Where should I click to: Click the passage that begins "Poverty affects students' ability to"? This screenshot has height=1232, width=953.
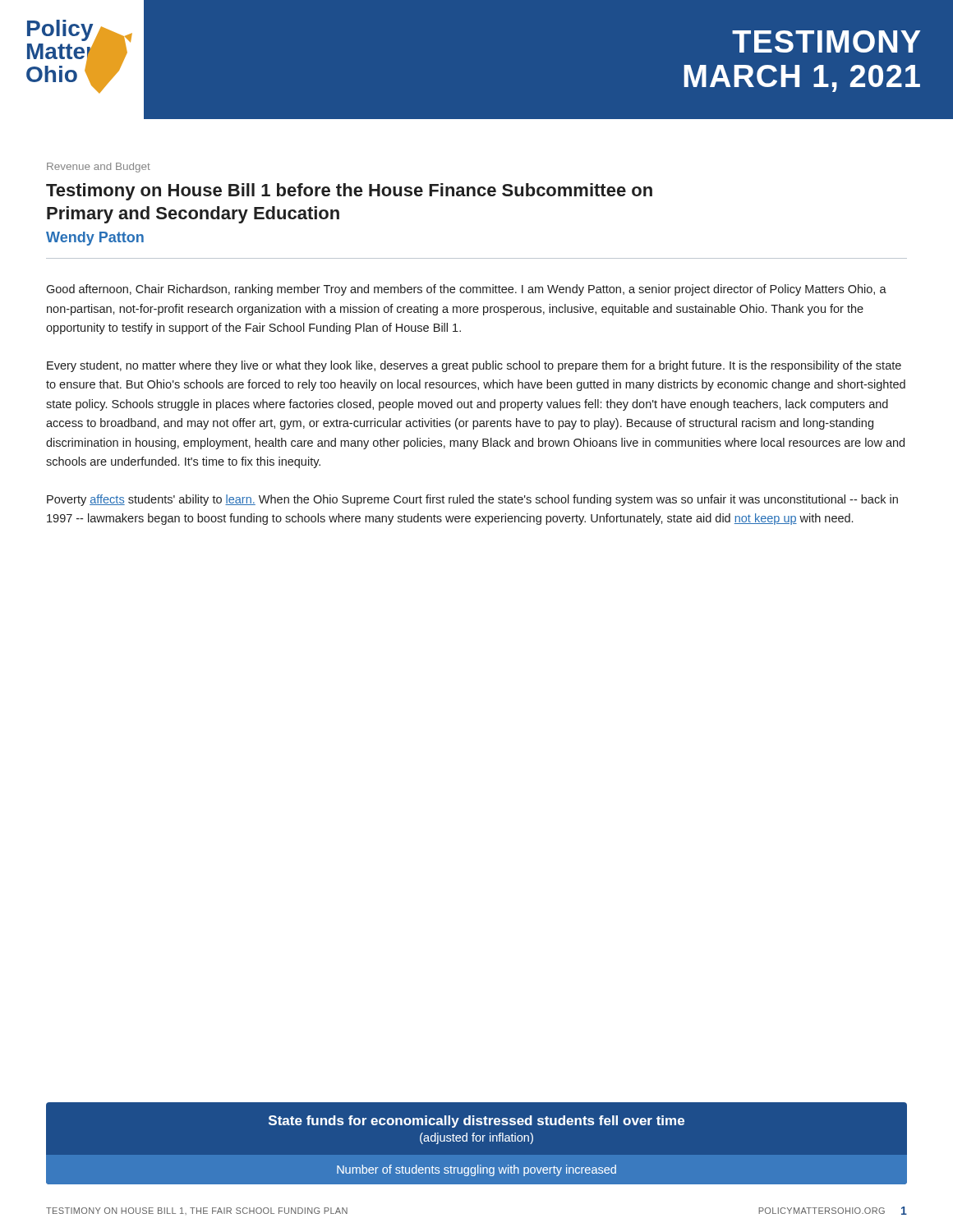coord(472,509)
